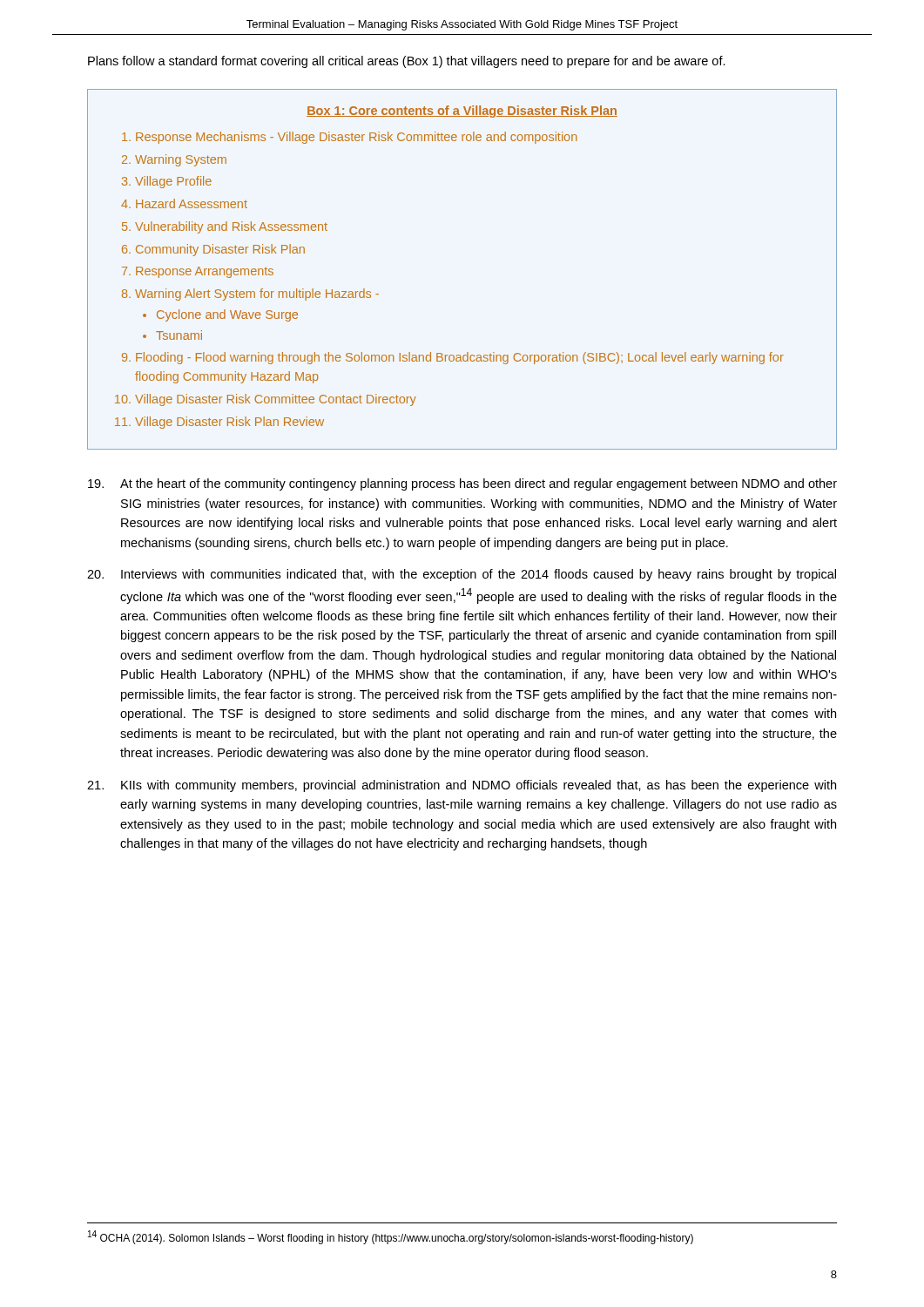The image size is (924, 1307).
Task: Point to the region starting "Plans follow a standard format covering all critical"
Action: [406, 61]
